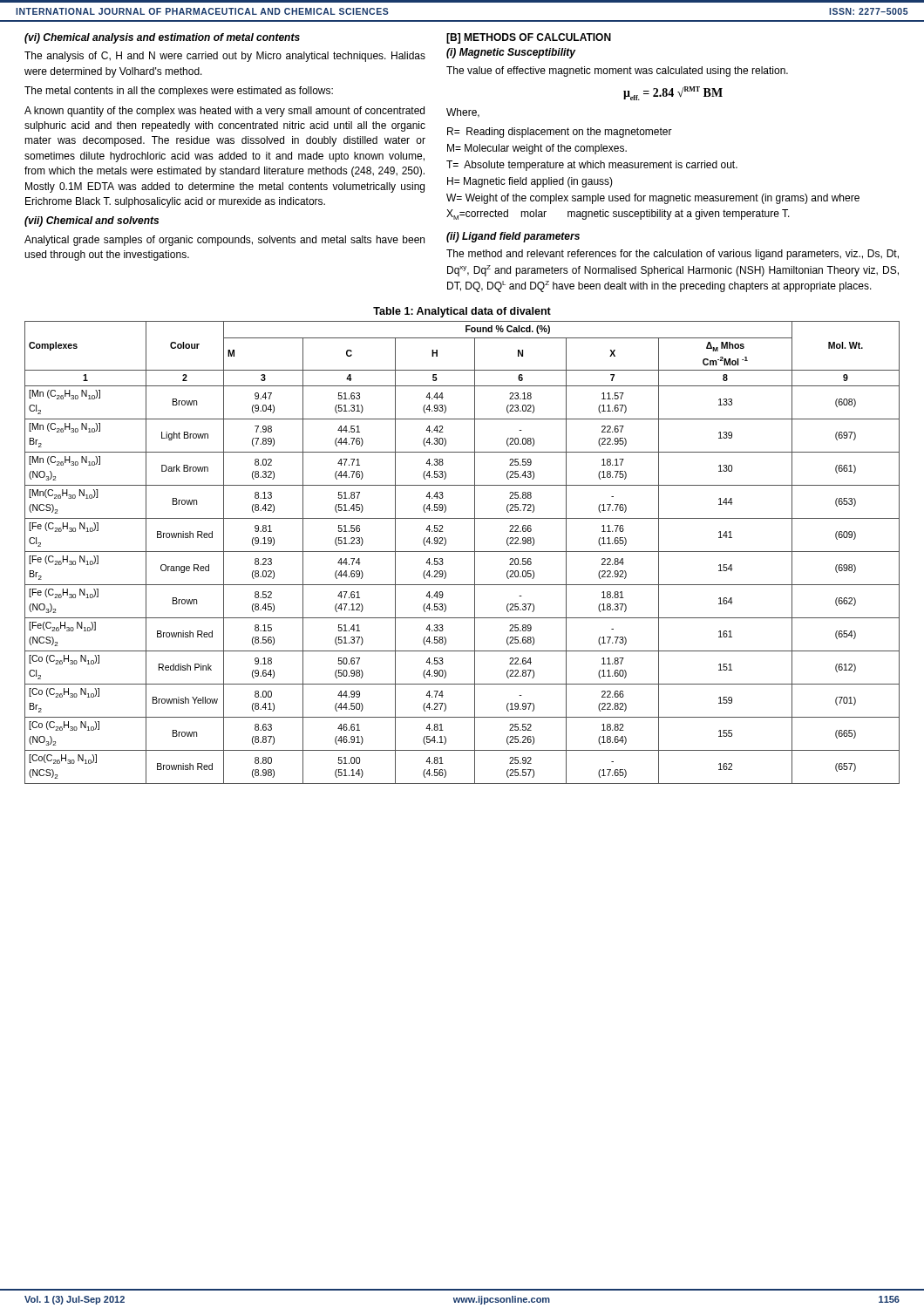Locate the text block starting "Table 1: Analytical data"
The width and height of the screenshot is (924, 1308).
[x=462, y=312]
